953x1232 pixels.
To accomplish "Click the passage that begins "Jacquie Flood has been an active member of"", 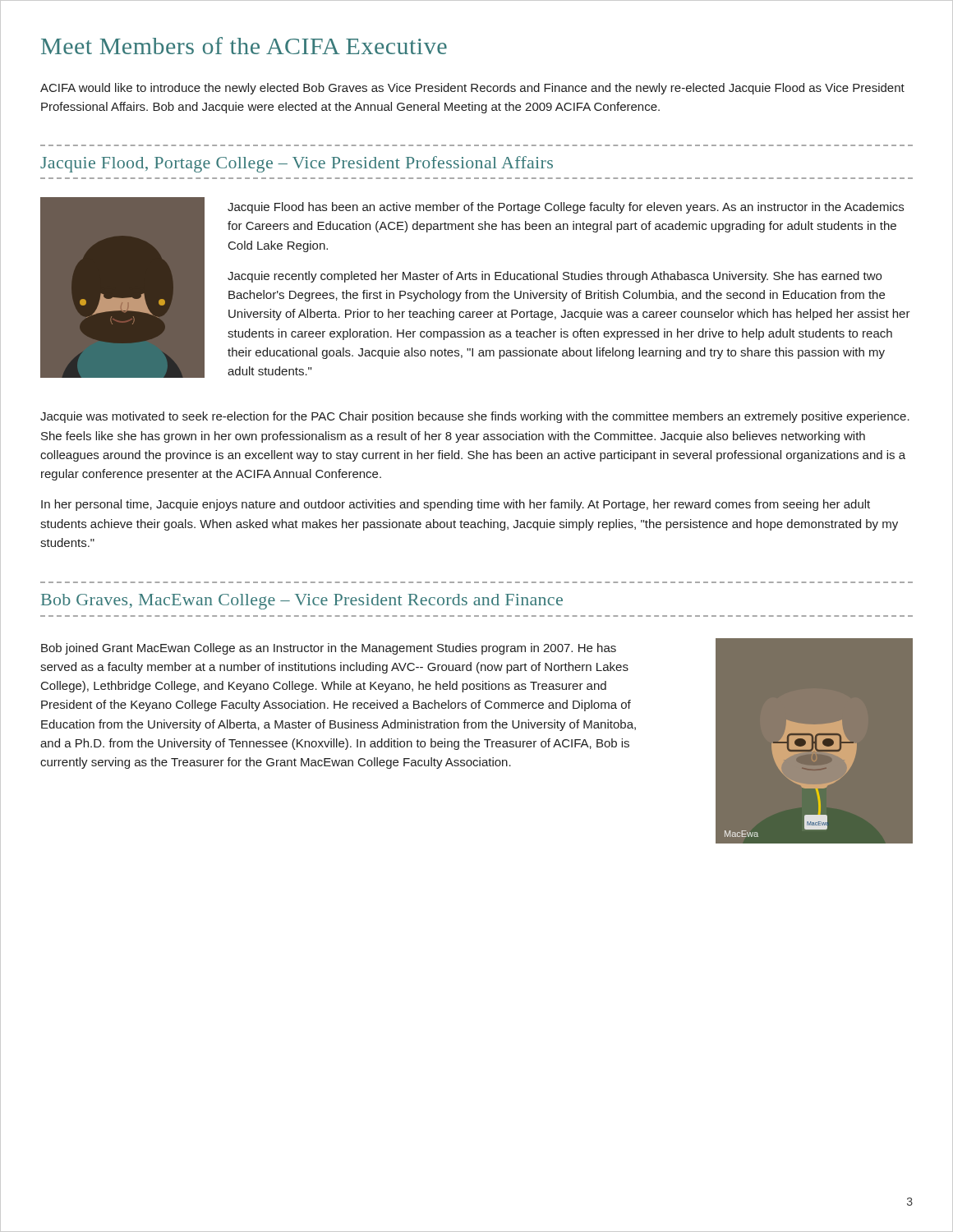I will pos(570,289).
